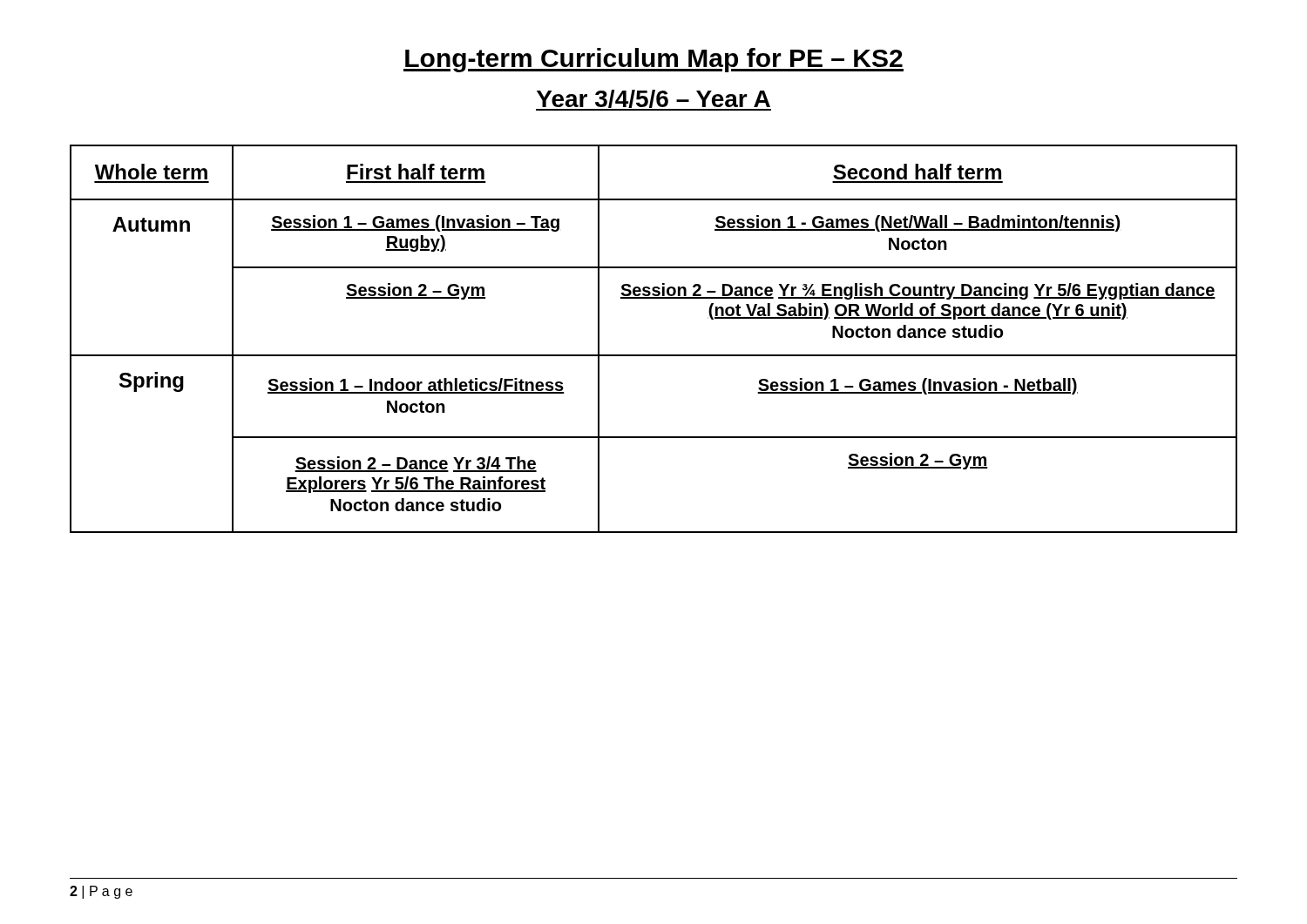This screenshot has width=1307, height=924.
Task: Select the element starting "Long-term Curriculum Map"
Action: click(654, 58)
